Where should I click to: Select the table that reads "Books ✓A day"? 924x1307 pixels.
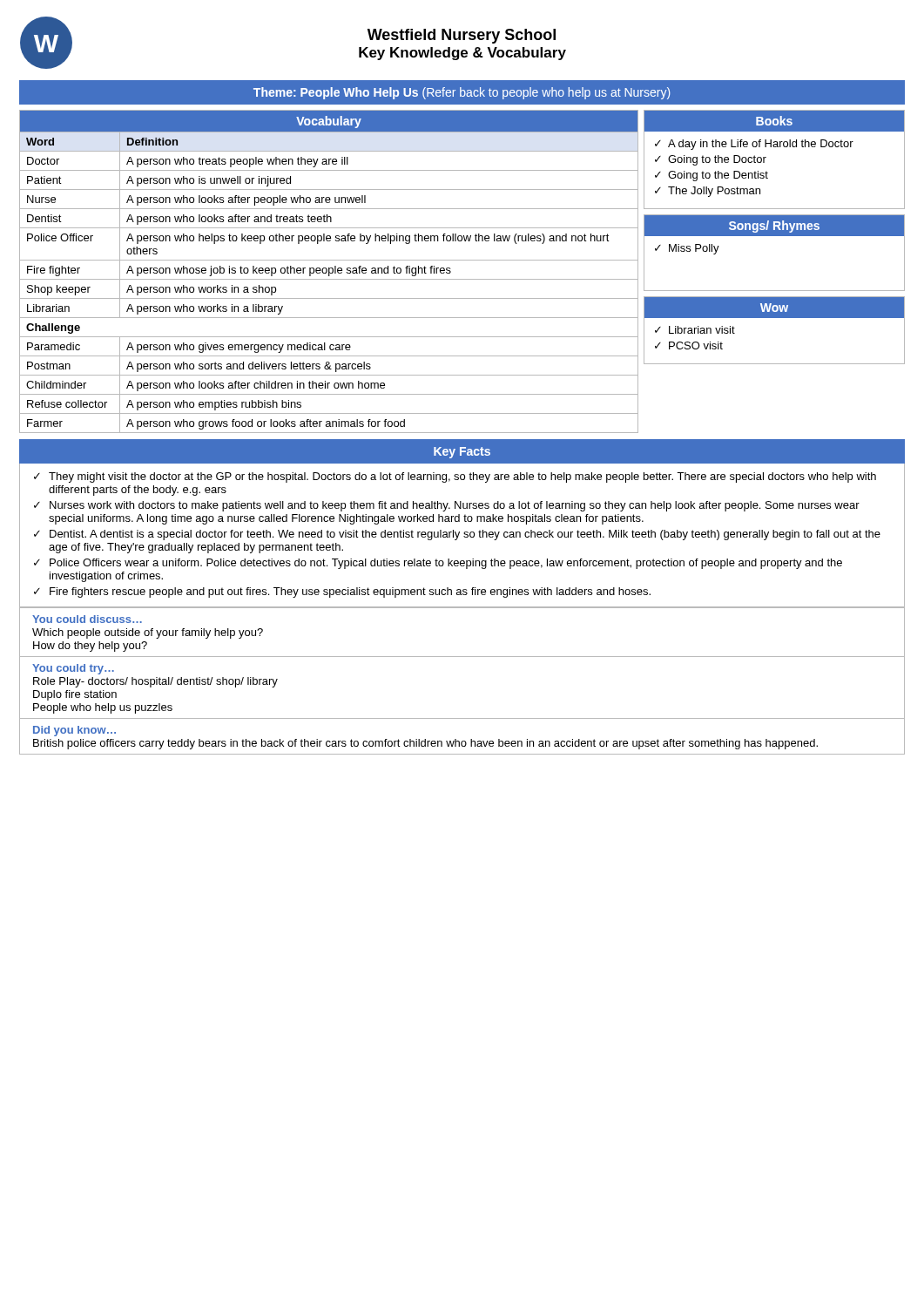774,159
